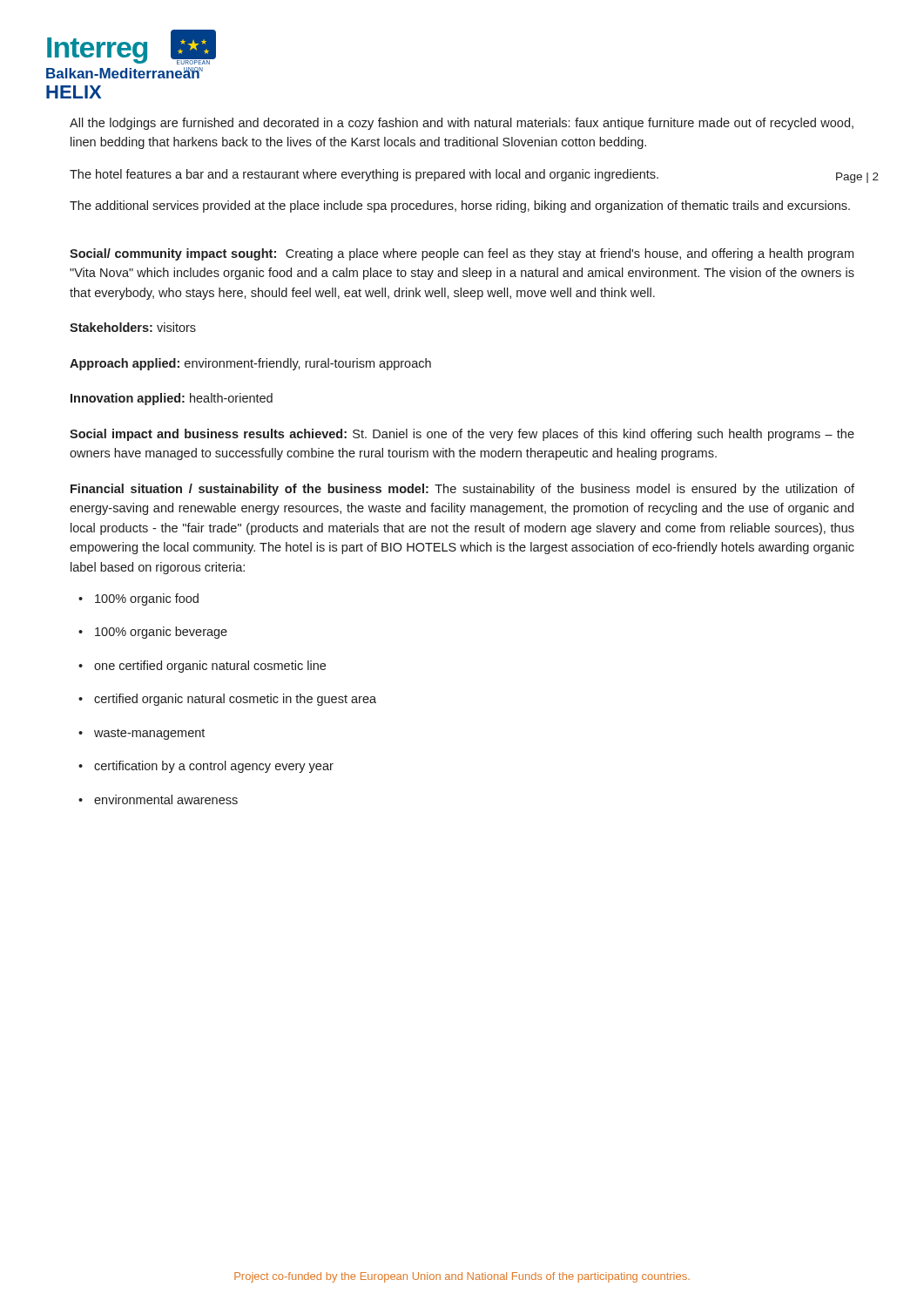The width and height of the screenshot is (924, 1307).
Task: Click on the list item containing "certified organic natural cosmetic in the guest area"
Action: (x=227, y=700)
